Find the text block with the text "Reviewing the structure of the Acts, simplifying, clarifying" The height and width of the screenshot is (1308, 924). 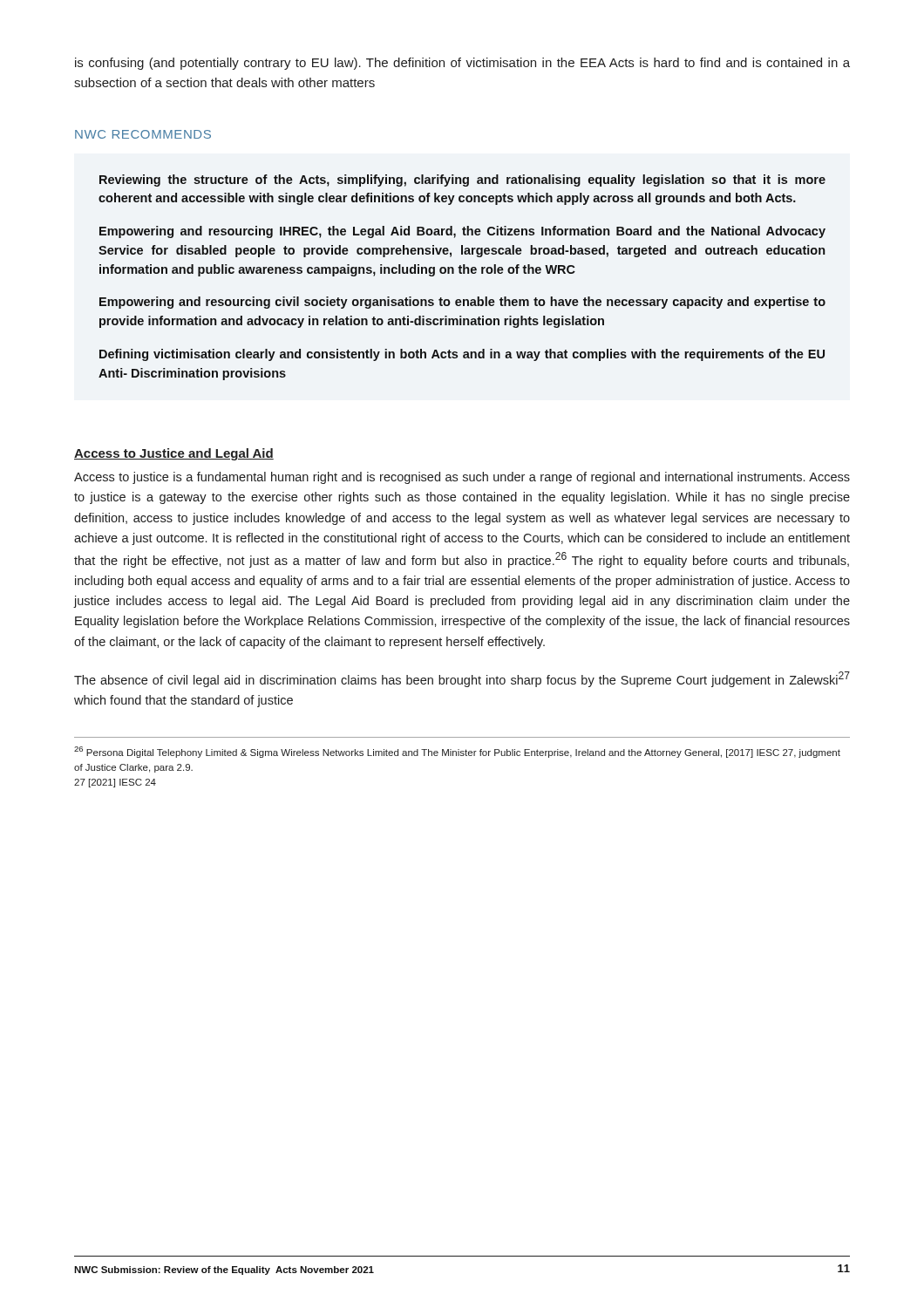tap(462, 277)
